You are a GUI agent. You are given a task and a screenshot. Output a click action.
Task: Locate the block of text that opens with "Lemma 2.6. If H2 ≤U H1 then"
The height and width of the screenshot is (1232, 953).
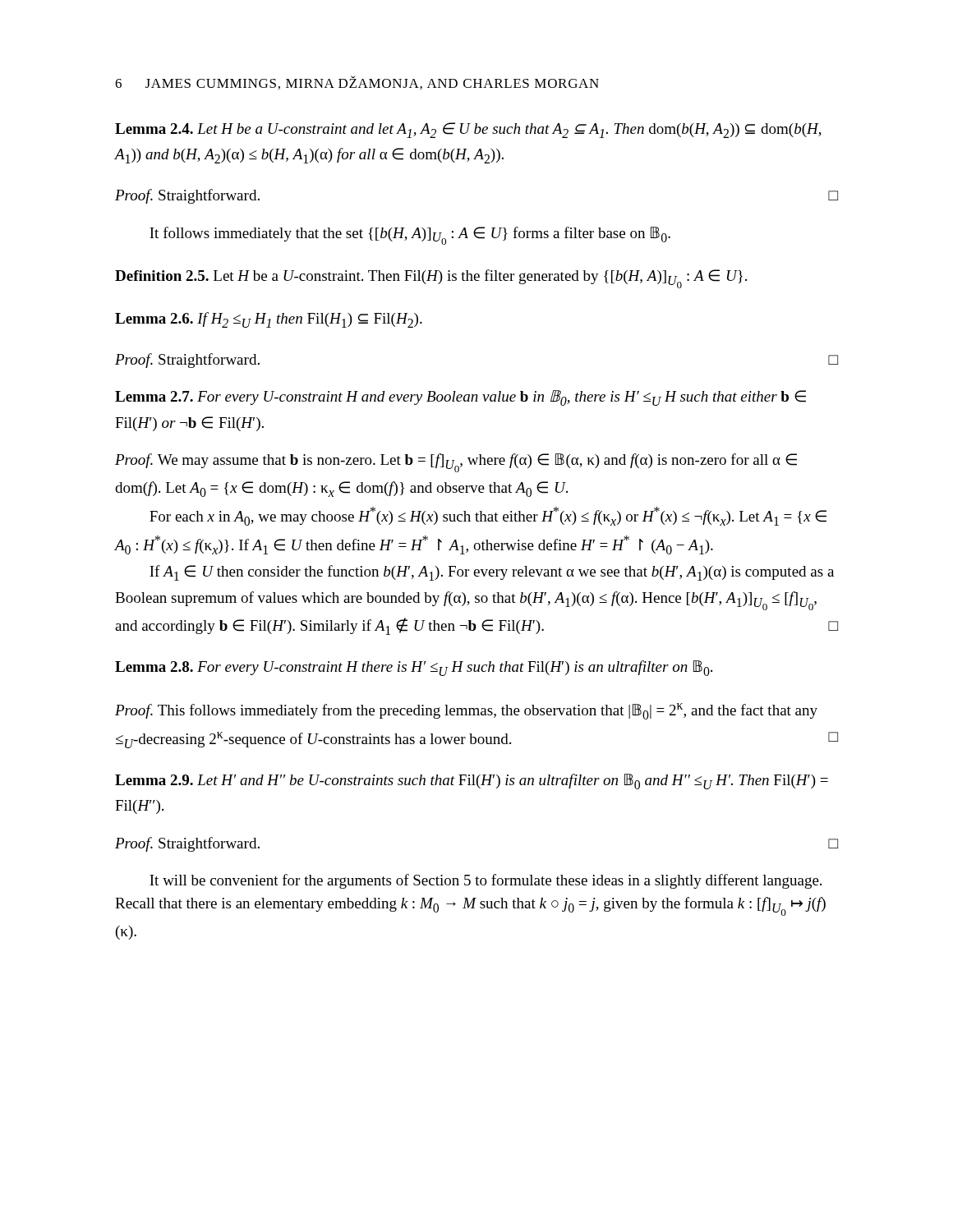269,320
